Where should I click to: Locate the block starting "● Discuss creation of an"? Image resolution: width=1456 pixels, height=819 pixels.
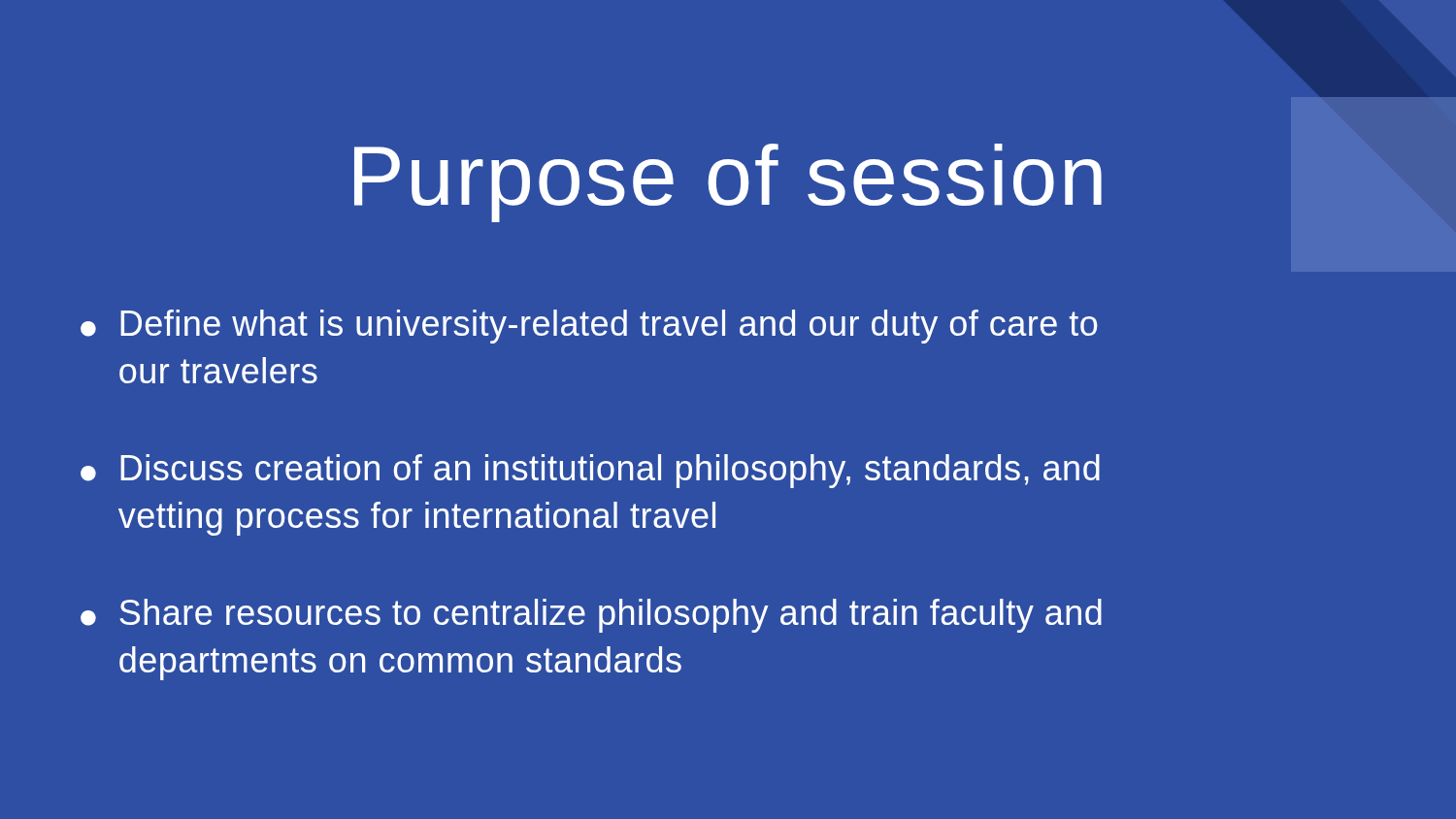tap(590, 493)
